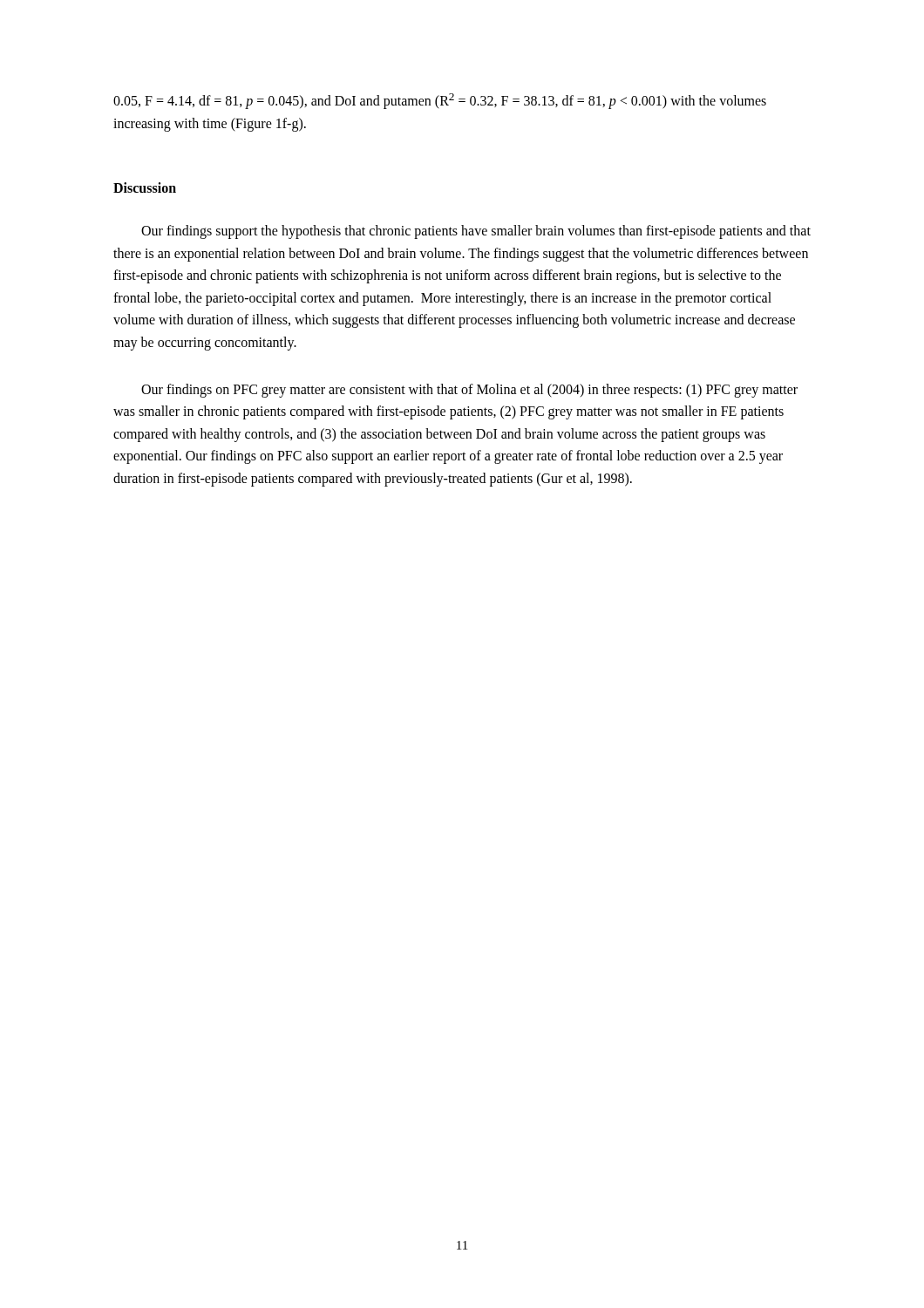The width and height of the screenshot is (924, 1308).
Task: Find the block on this page that starts "Our findings on"
Action: [456, 434]
